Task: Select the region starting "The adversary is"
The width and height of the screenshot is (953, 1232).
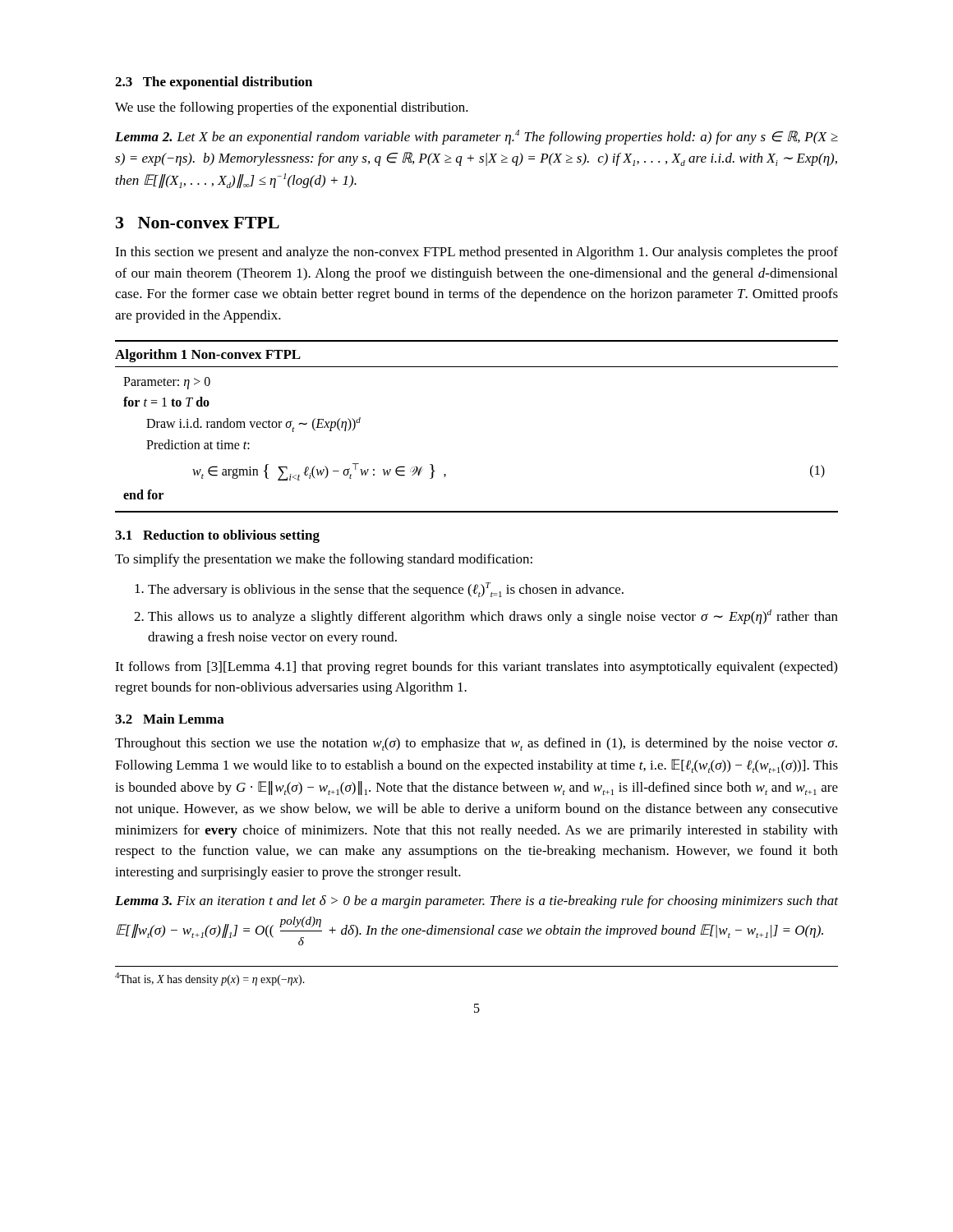Action: click(386, 589)
